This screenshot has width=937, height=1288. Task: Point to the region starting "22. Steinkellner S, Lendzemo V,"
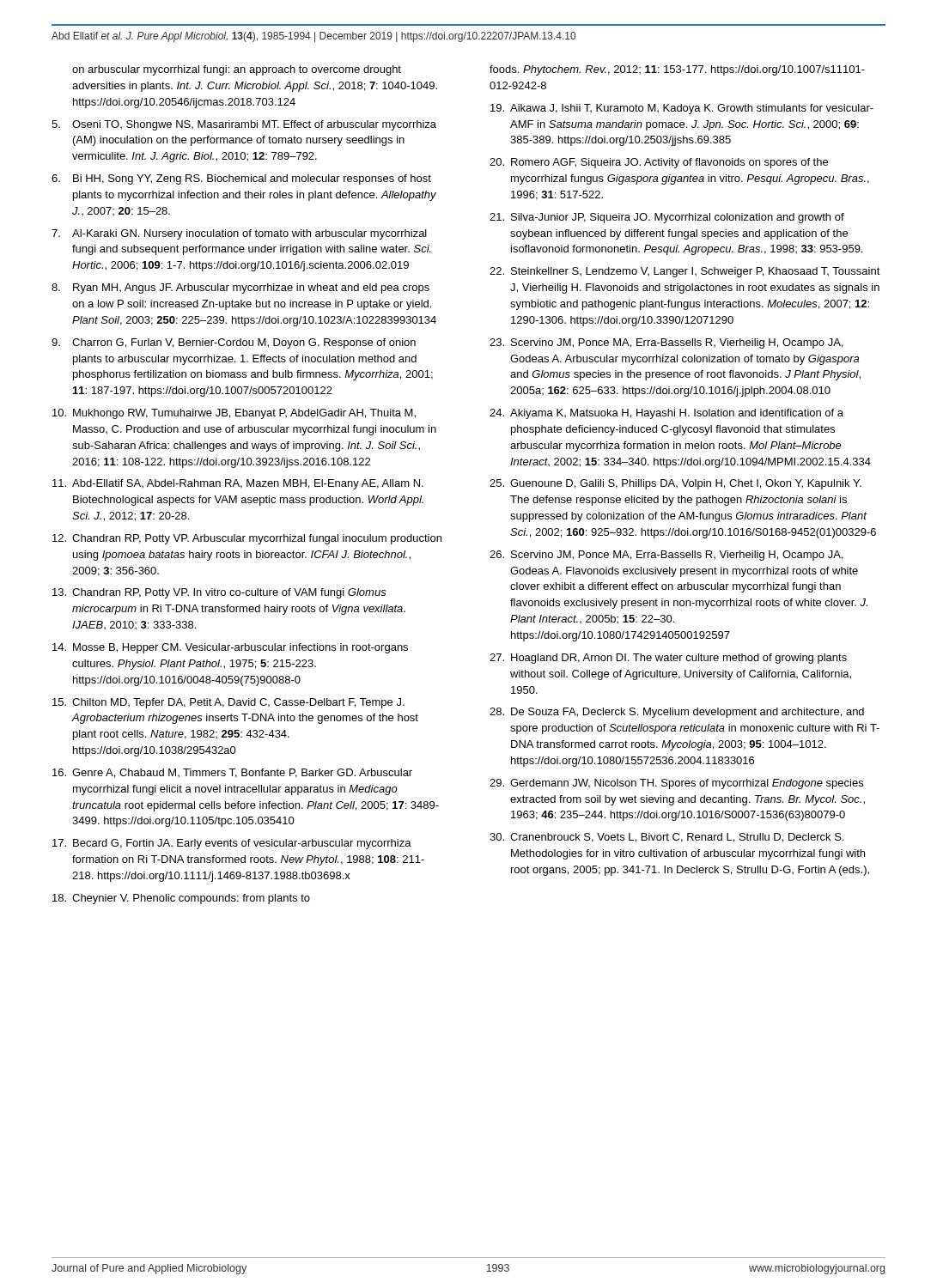[x=685, y=296]
